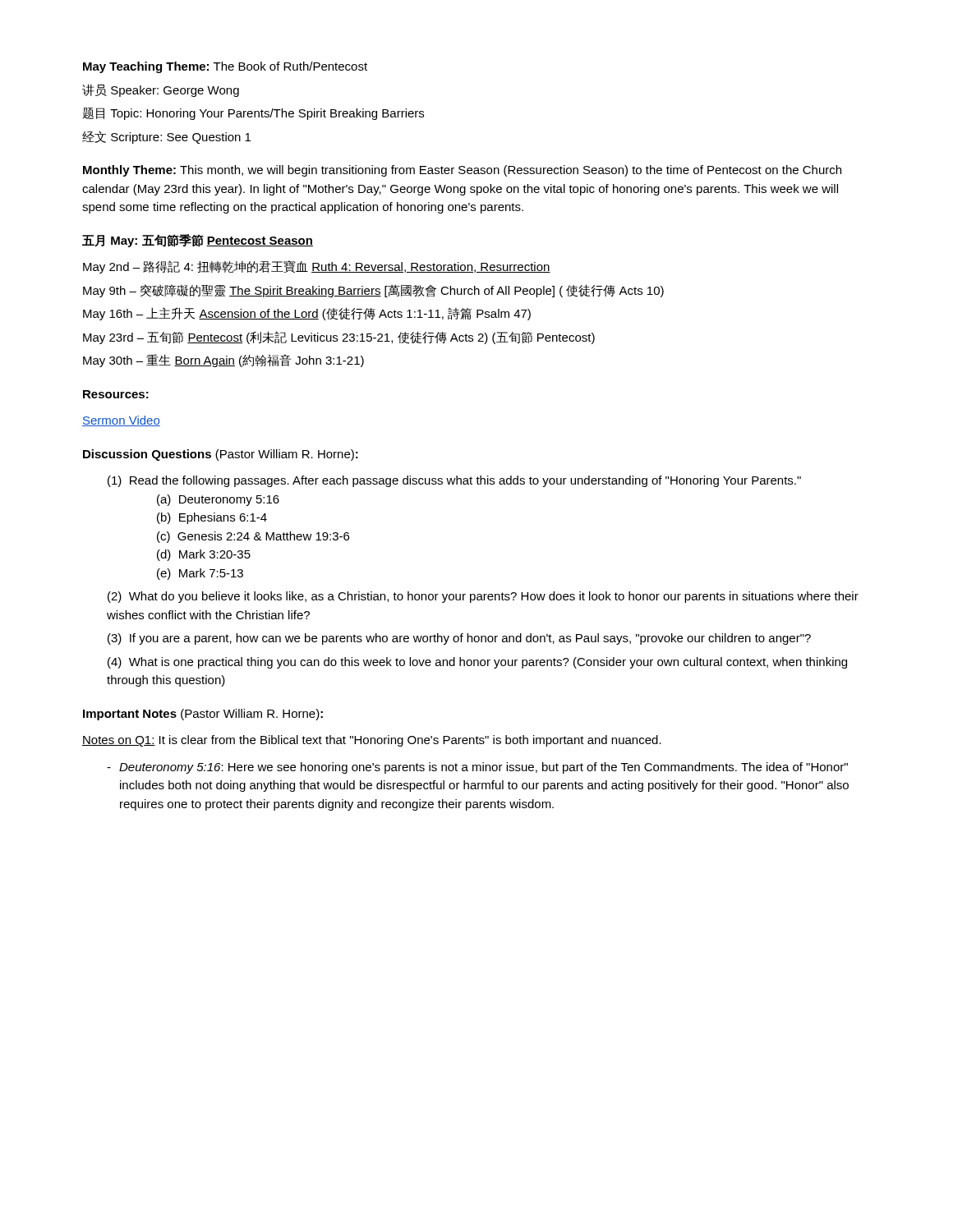
Task: Locate the element starting "May Teaching Theme: The Book of"
Action: (x=225, y=67)
